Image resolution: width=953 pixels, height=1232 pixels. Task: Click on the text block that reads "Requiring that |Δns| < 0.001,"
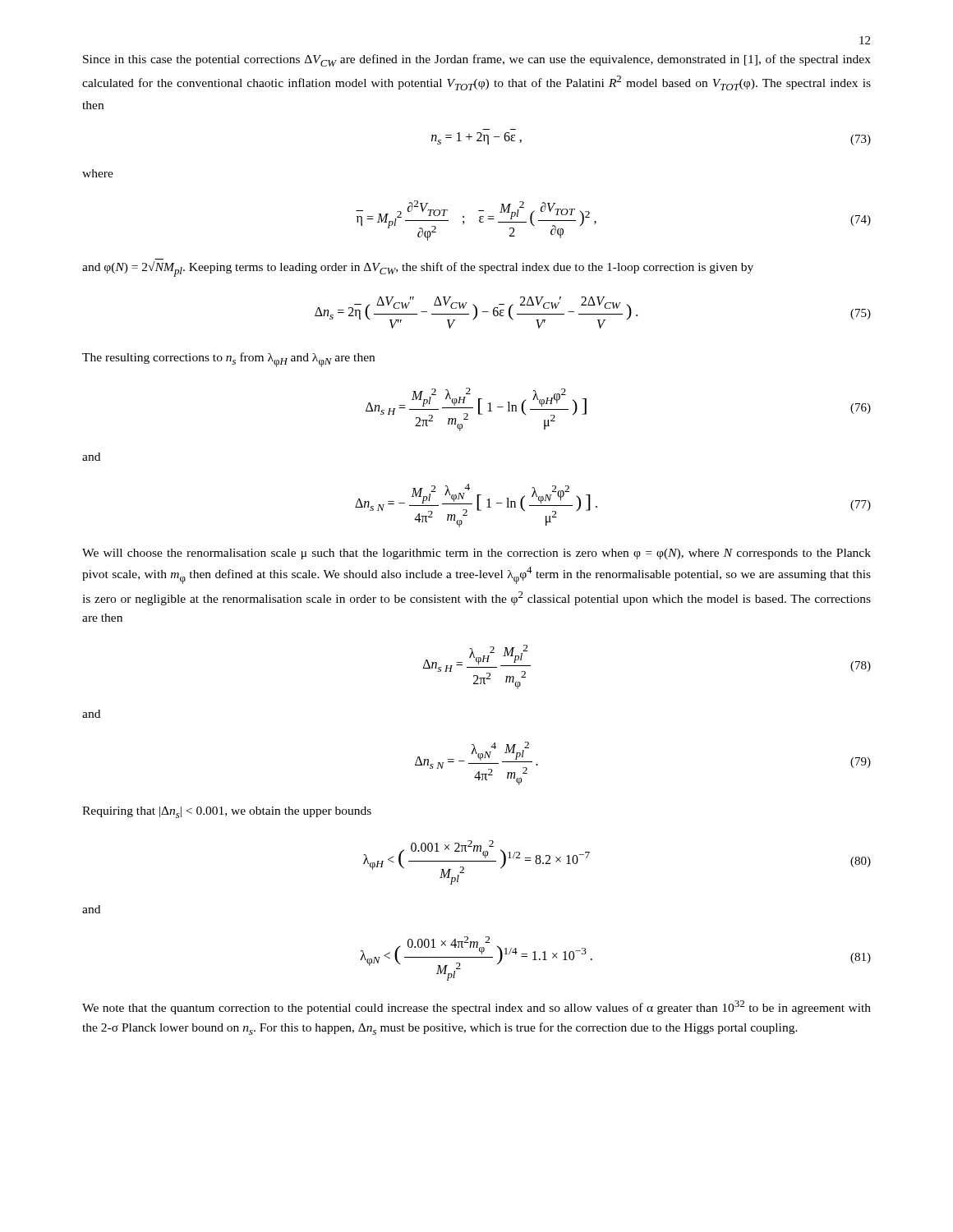pyautogui.click(x=227, y=812)
